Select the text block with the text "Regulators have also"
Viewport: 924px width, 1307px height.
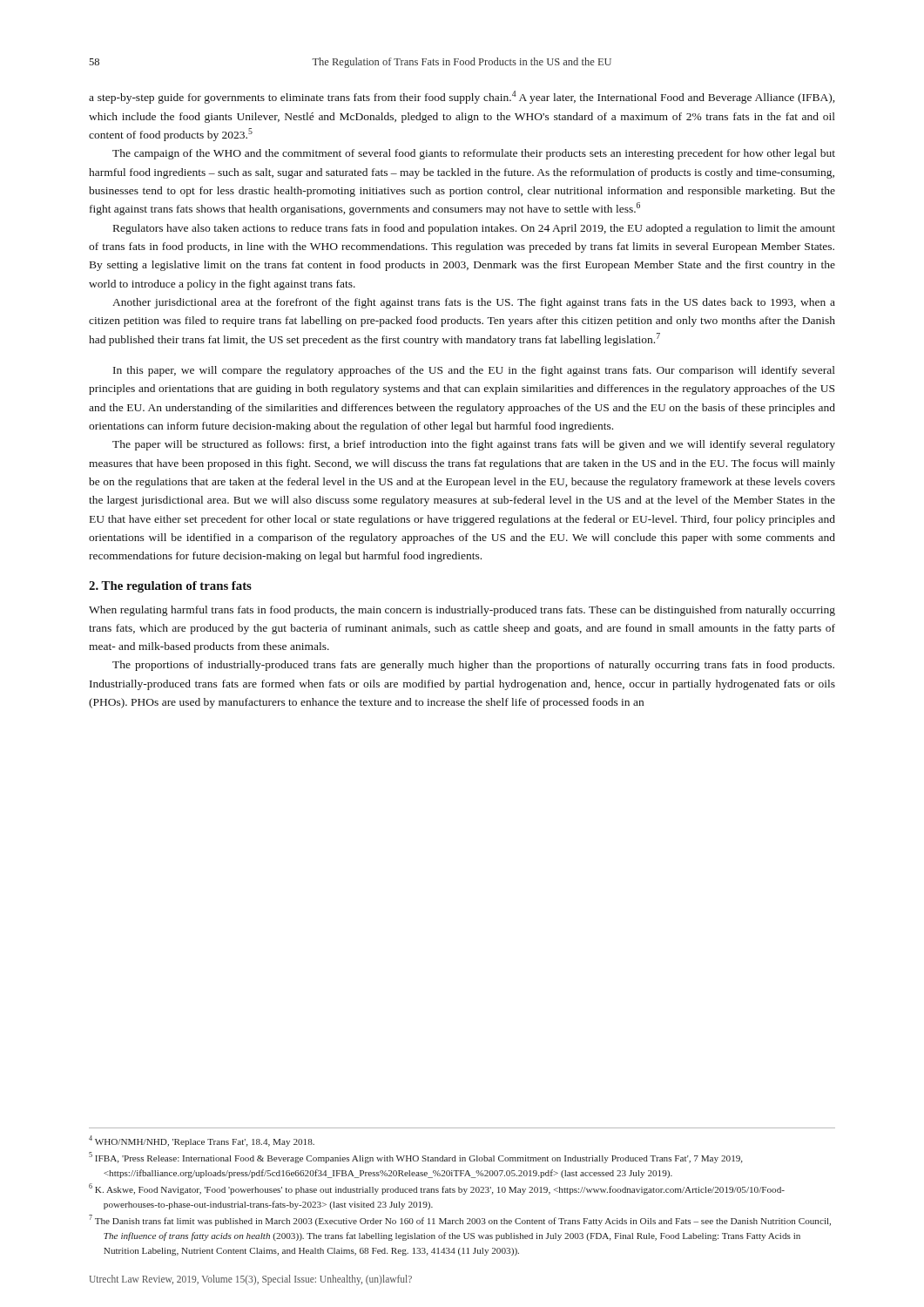tap(462, 256)
